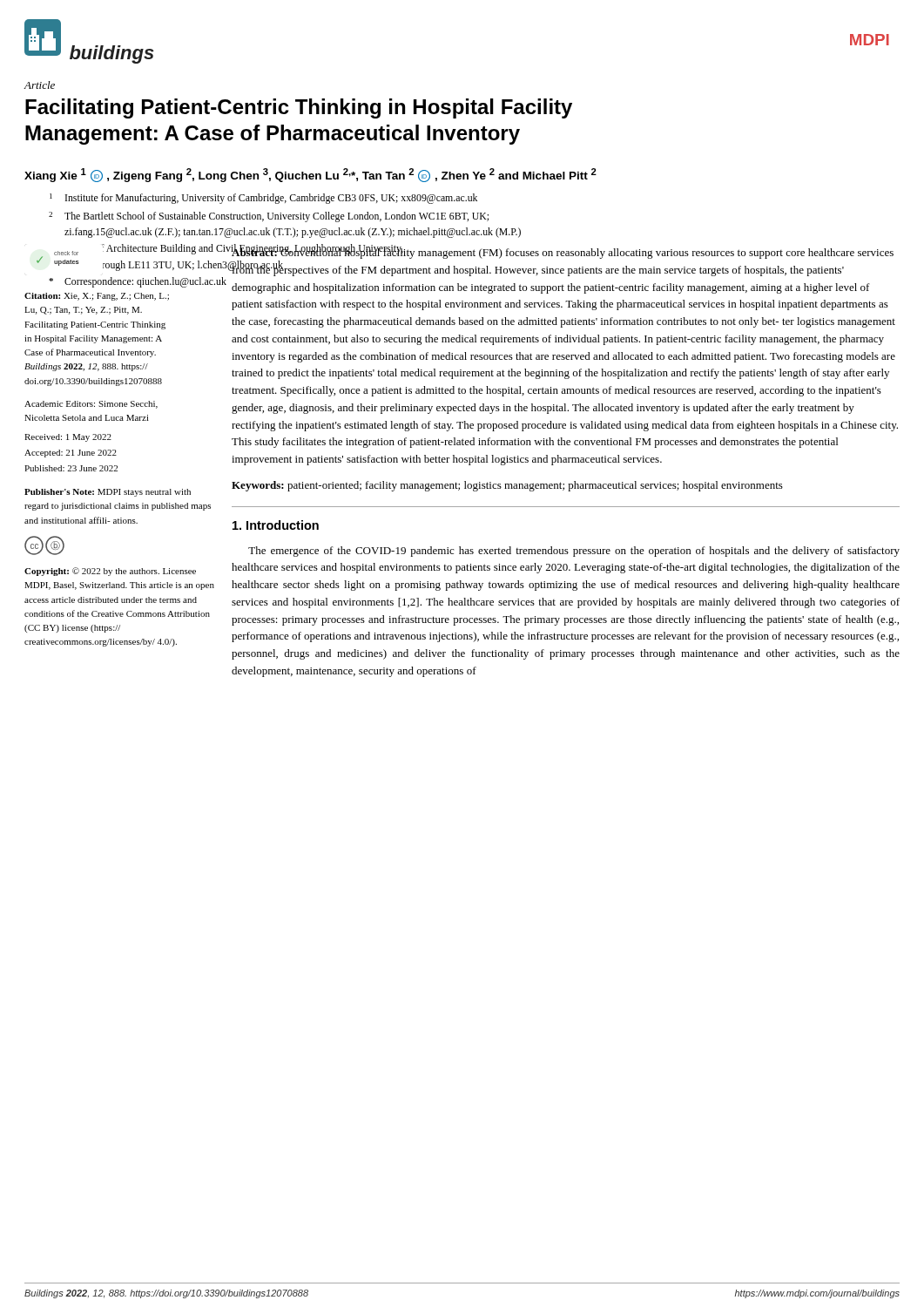The height and width of the screenshot is (1307, 924).
Task: Navigate to the passage starting "Xiang Xie 1 iD ,"
Action: 310,174
